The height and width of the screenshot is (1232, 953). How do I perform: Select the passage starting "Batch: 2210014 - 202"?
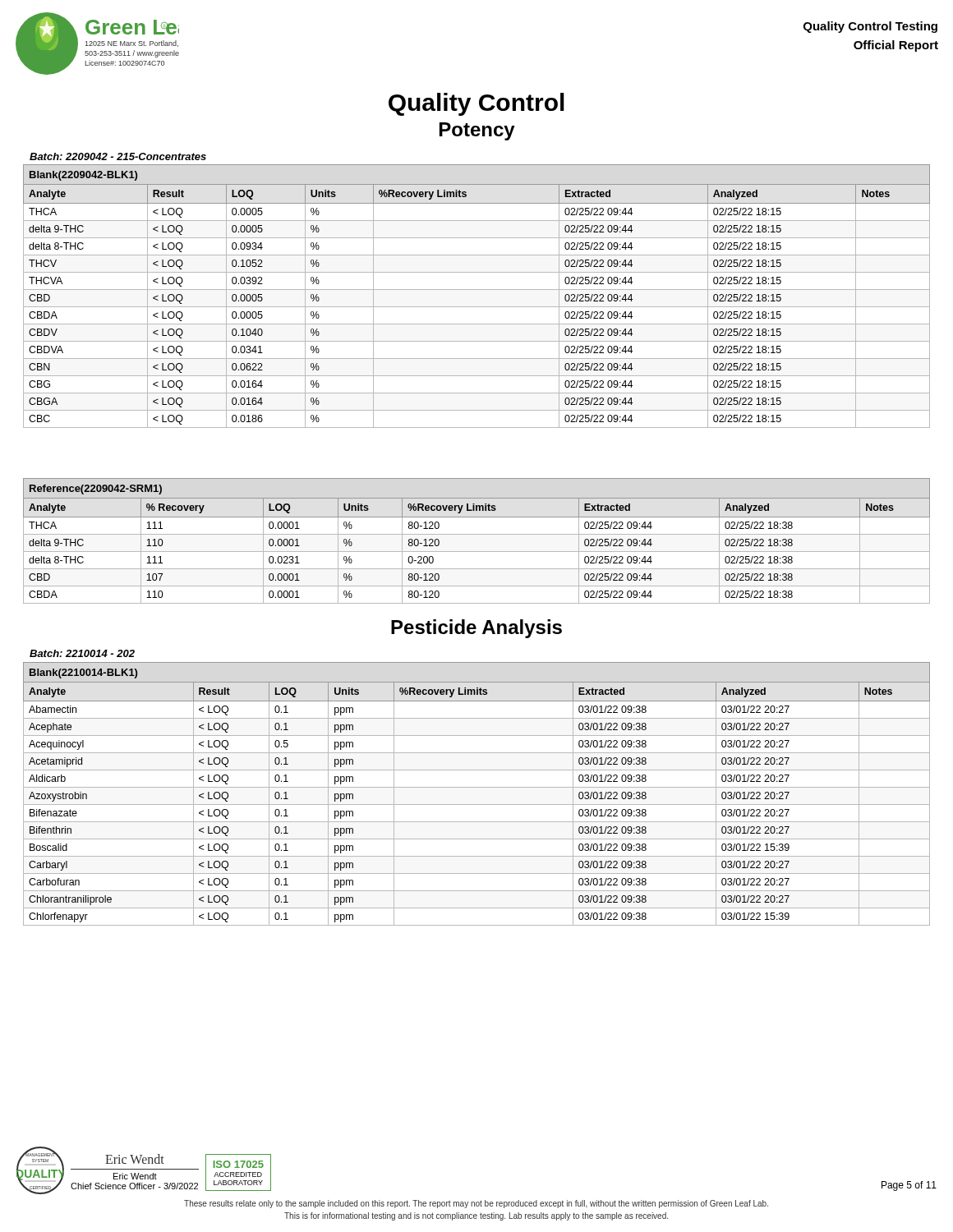pyautogui.click(x=82, y=653)
